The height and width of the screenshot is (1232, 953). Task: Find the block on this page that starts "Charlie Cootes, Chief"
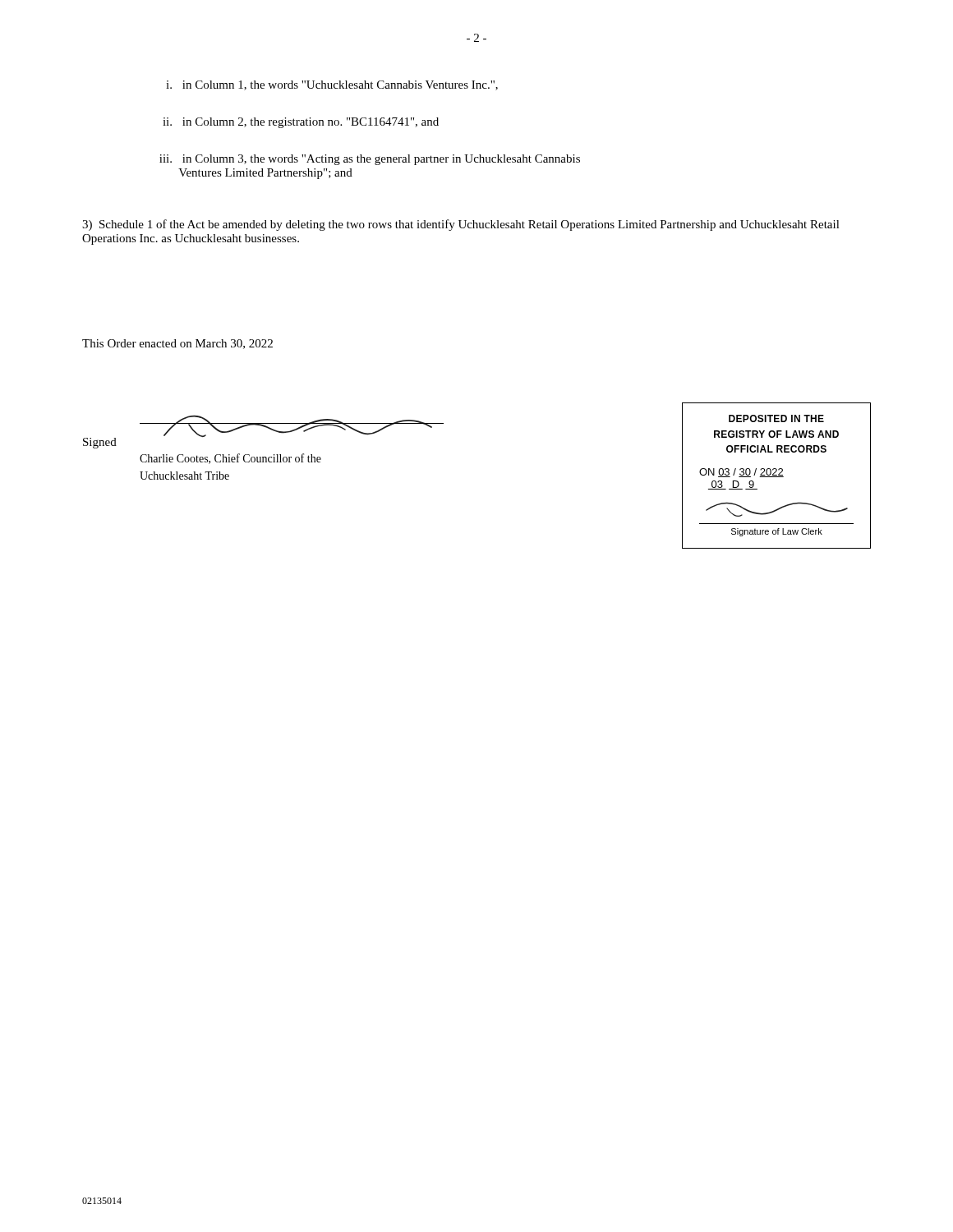tap(230, 467)
